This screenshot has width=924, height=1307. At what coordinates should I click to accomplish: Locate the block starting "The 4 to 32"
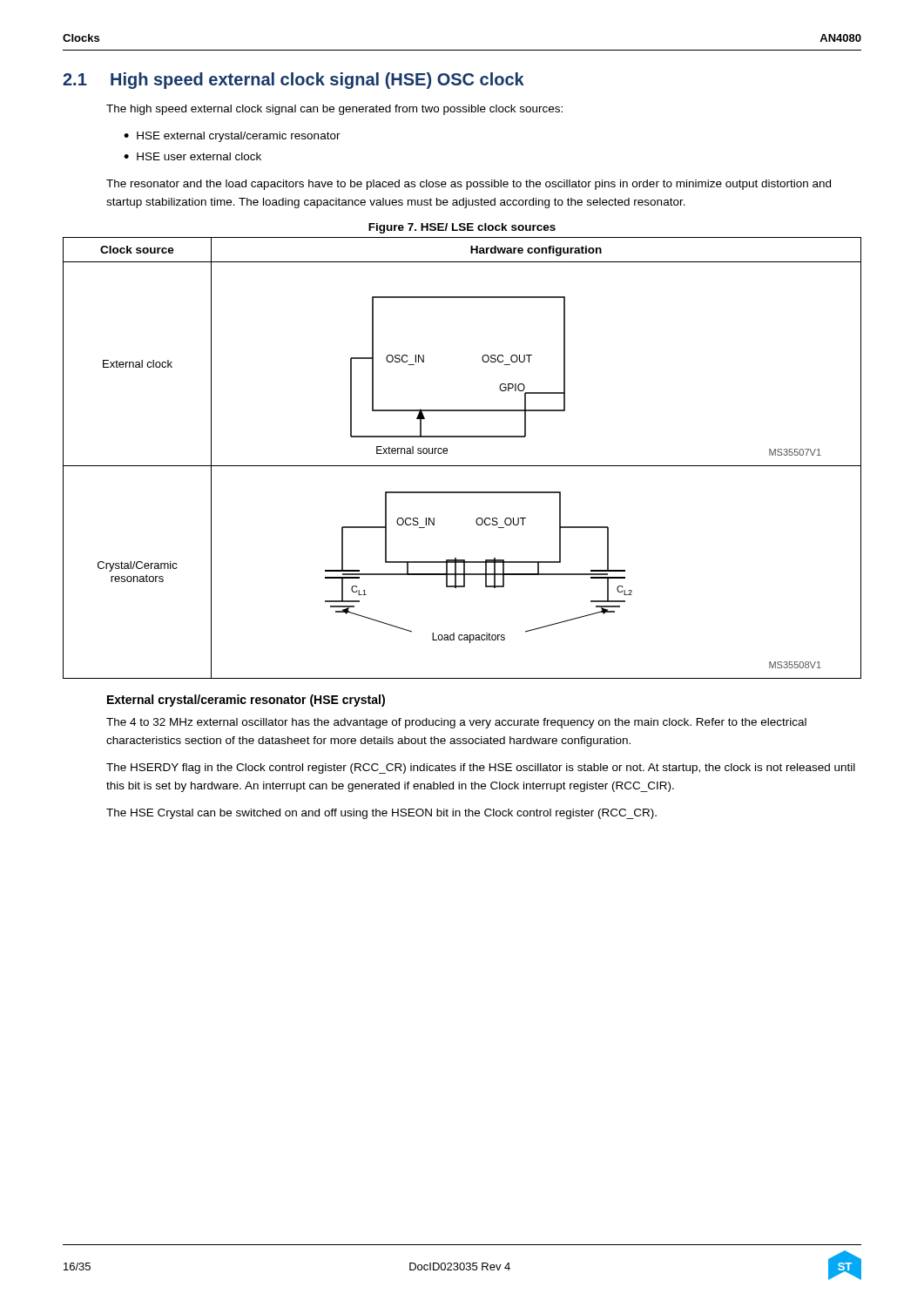click(457, 731)
